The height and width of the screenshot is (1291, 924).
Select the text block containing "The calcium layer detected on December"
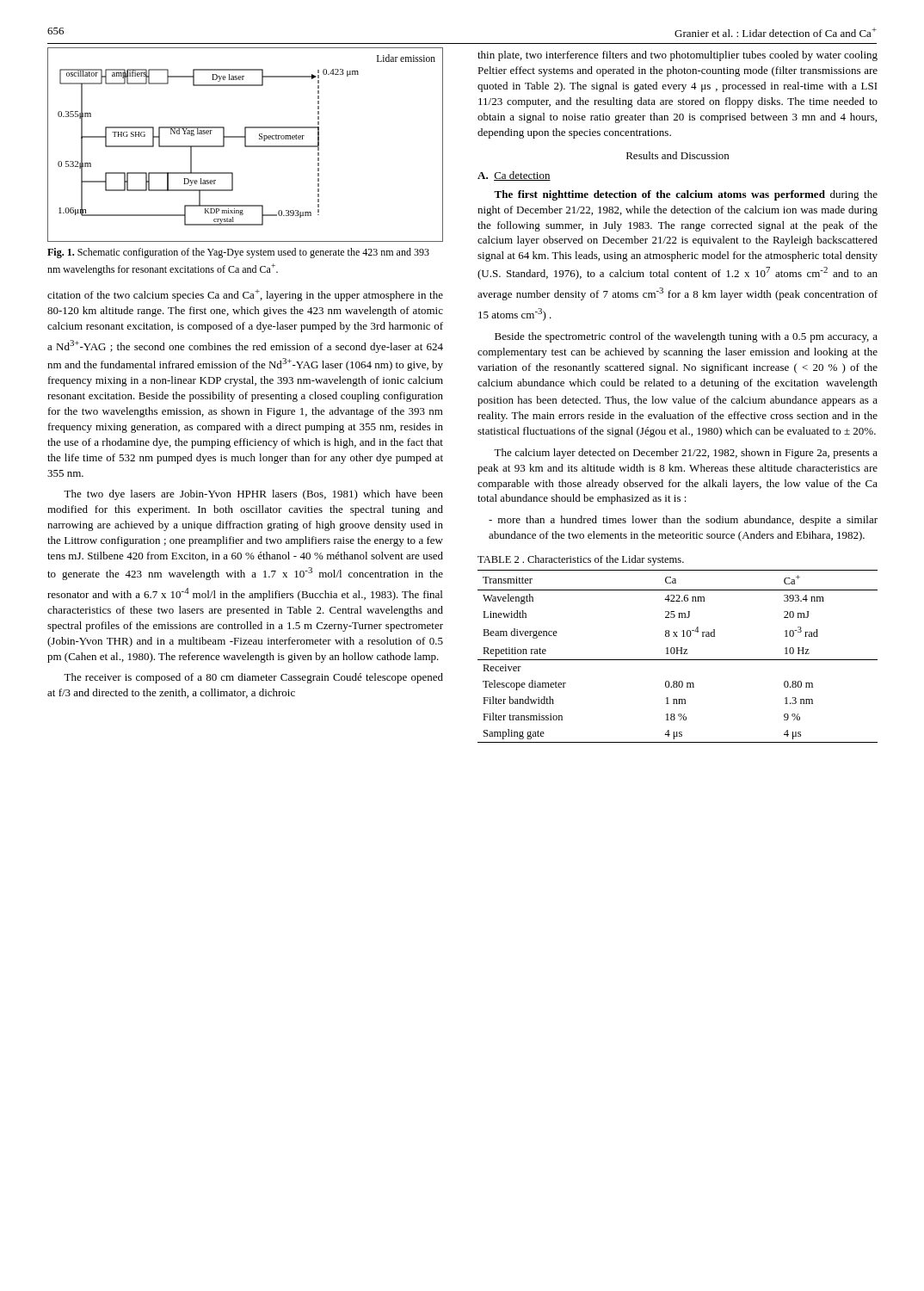click(x=678, y=476)
